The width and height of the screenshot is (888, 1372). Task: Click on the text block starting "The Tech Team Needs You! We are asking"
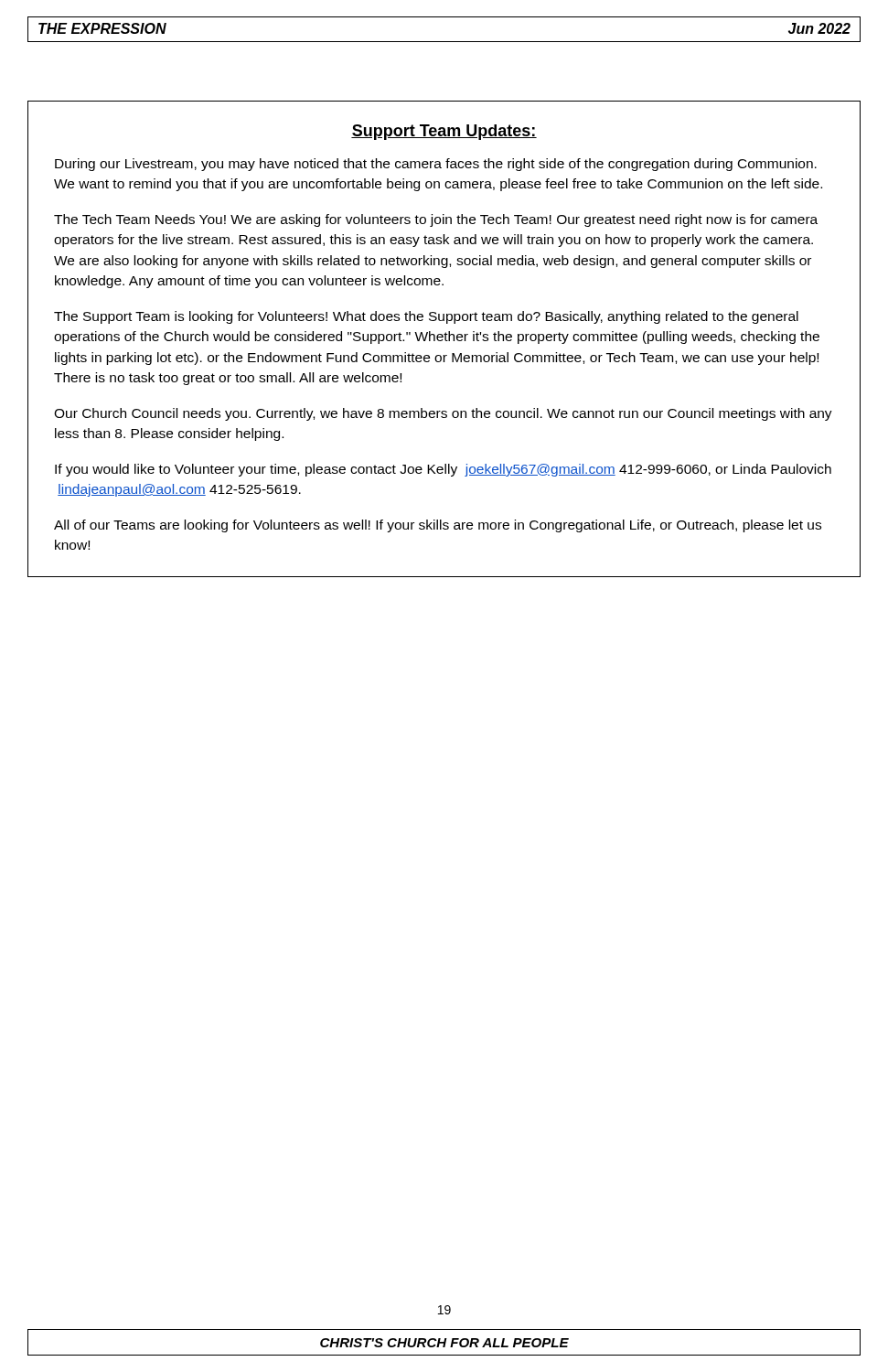tap(436, 250)
